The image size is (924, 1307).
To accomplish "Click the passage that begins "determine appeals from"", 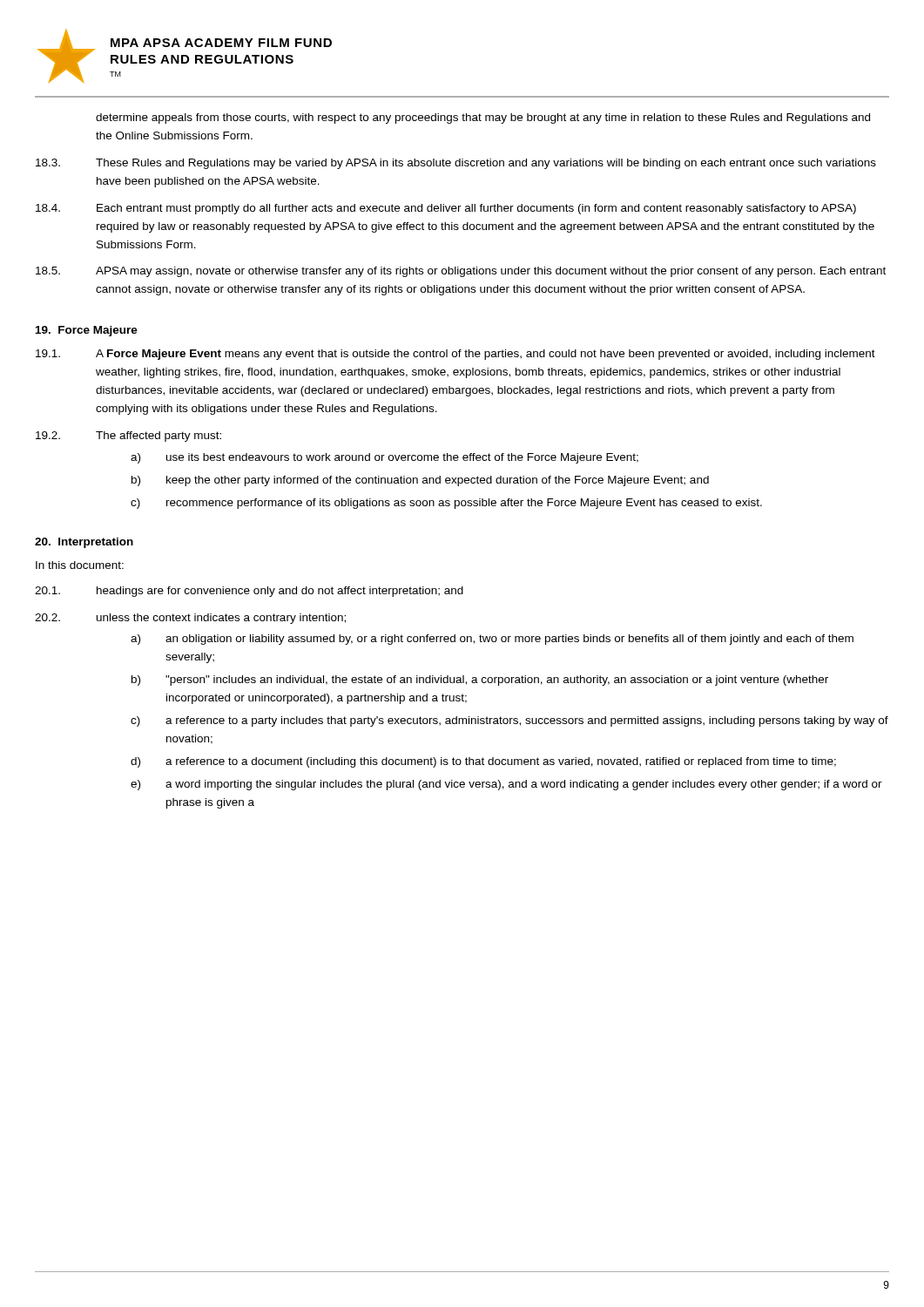I will tap(483, 126).
